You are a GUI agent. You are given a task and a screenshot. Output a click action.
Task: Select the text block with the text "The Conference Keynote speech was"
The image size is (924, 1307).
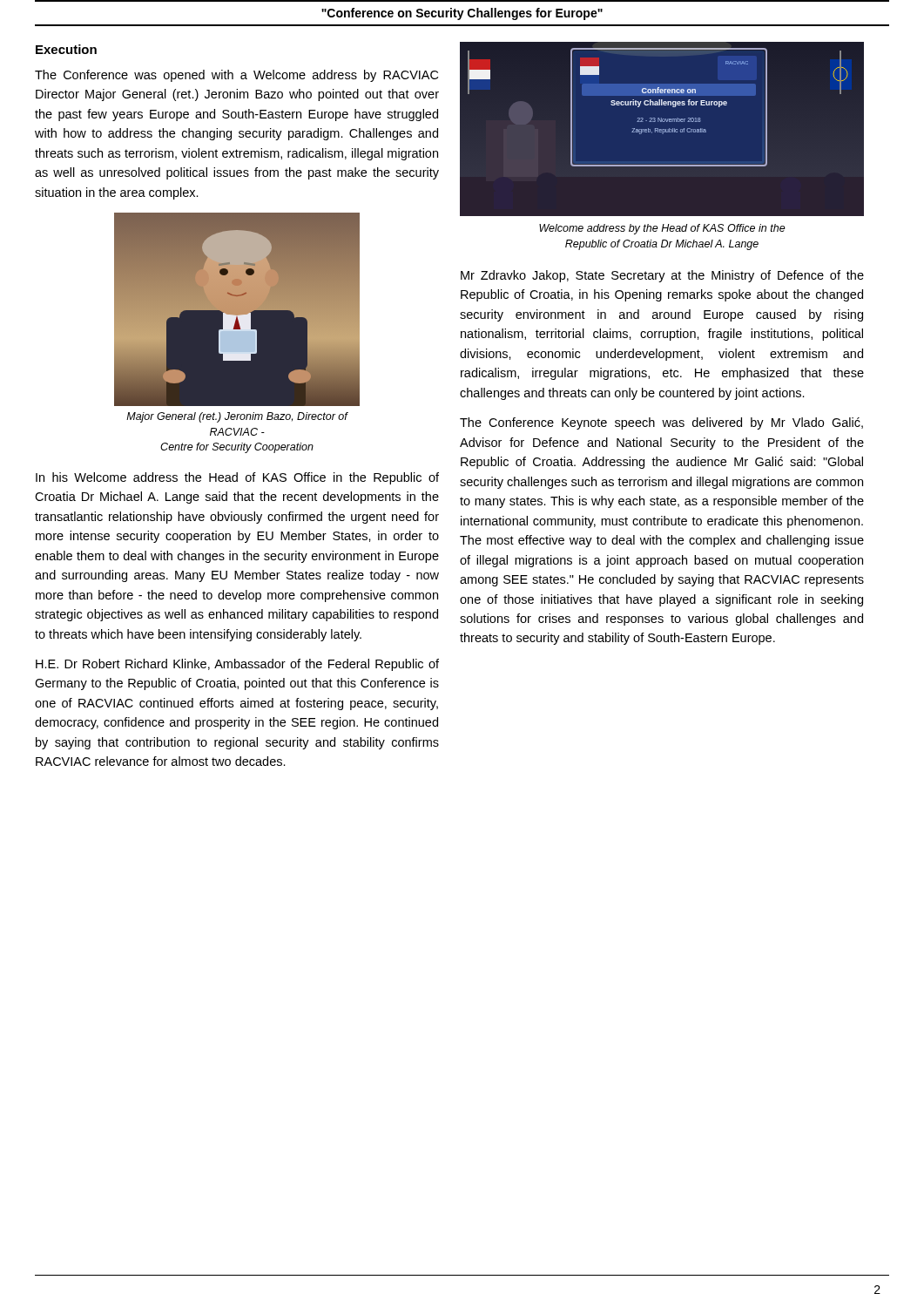pyautogui.click(x=662, y=531)
